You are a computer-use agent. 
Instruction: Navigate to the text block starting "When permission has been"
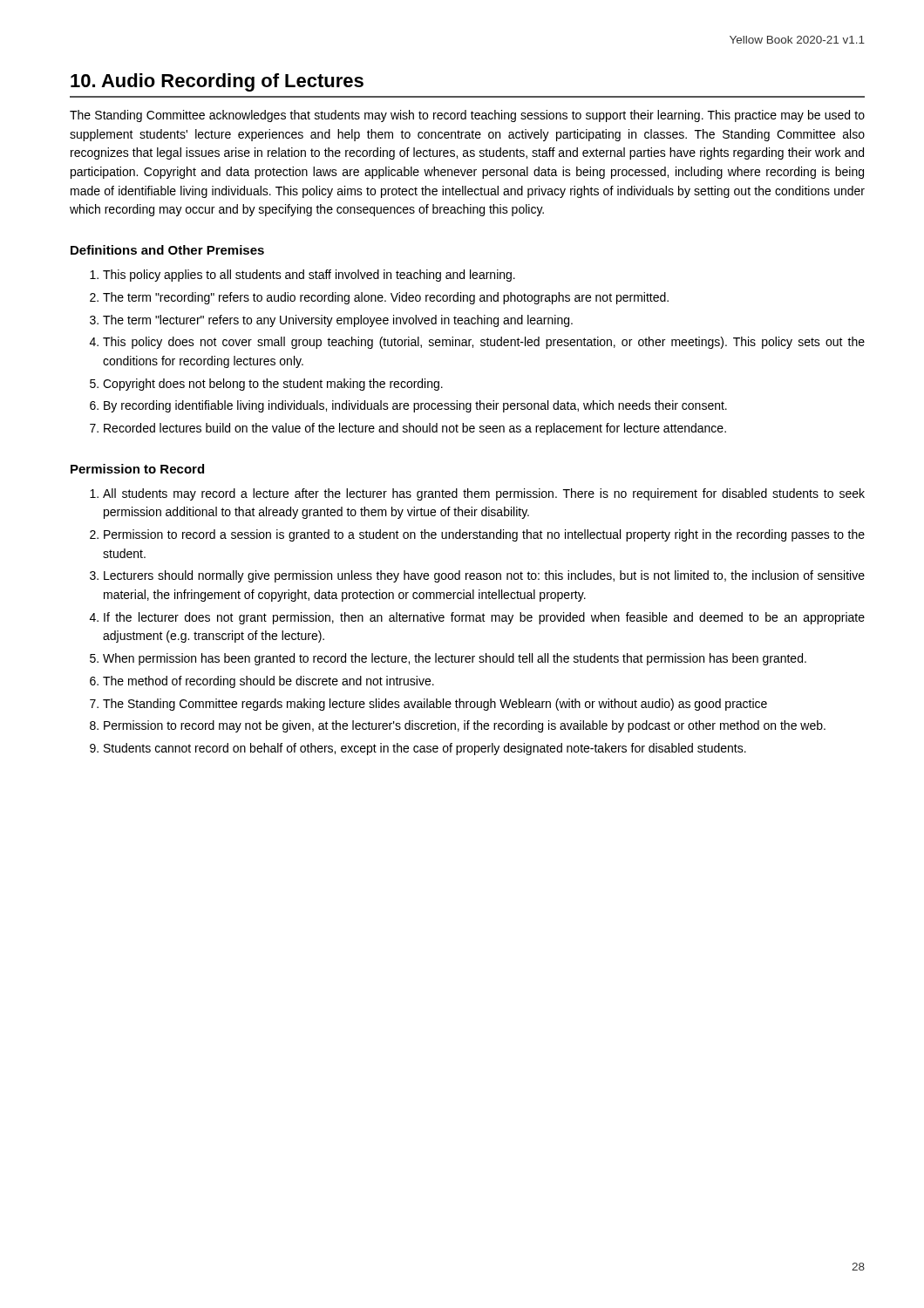pos(455,659)
